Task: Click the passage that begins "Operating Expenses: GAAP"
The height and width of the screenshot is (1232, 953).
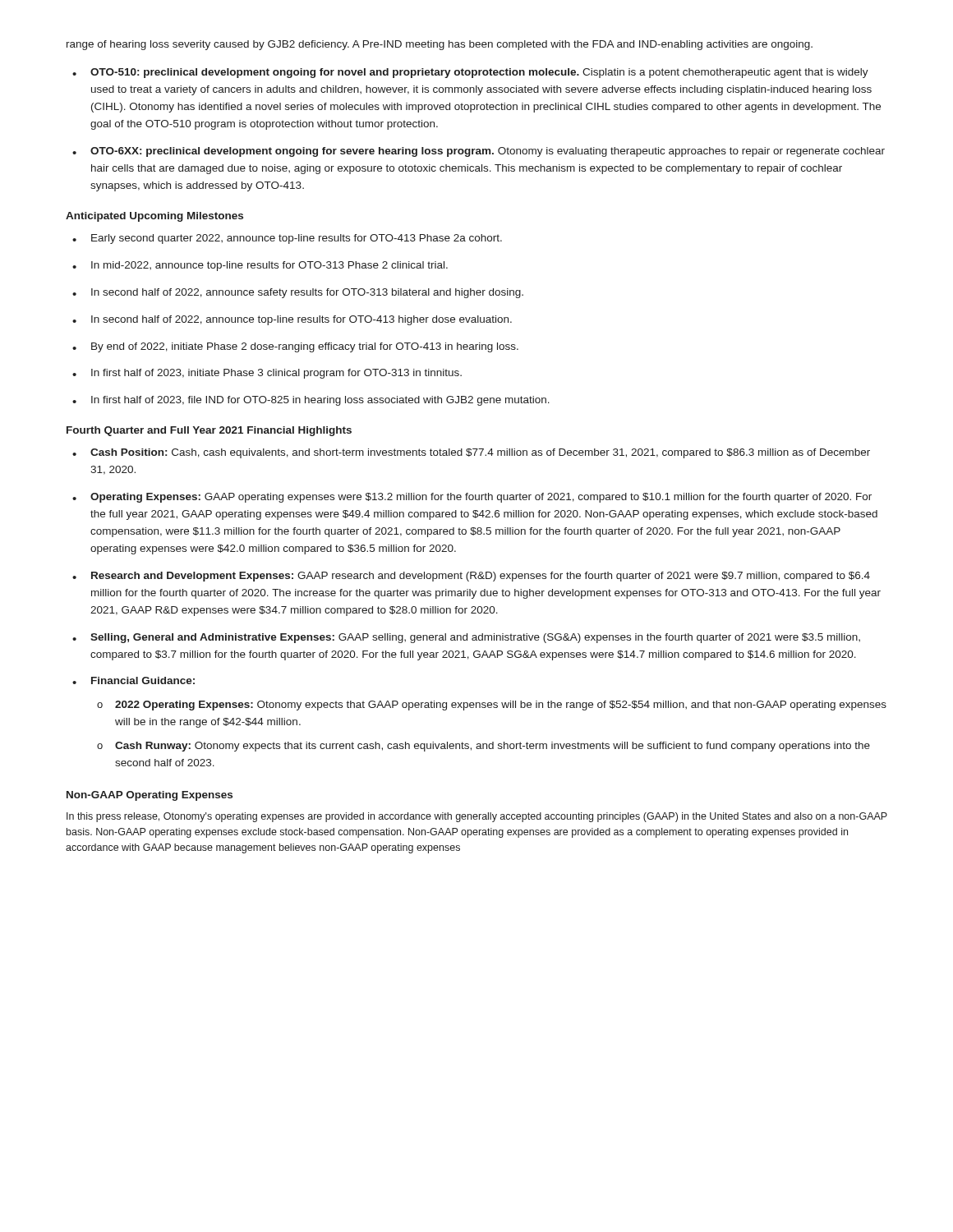Action: coord(484,522)
